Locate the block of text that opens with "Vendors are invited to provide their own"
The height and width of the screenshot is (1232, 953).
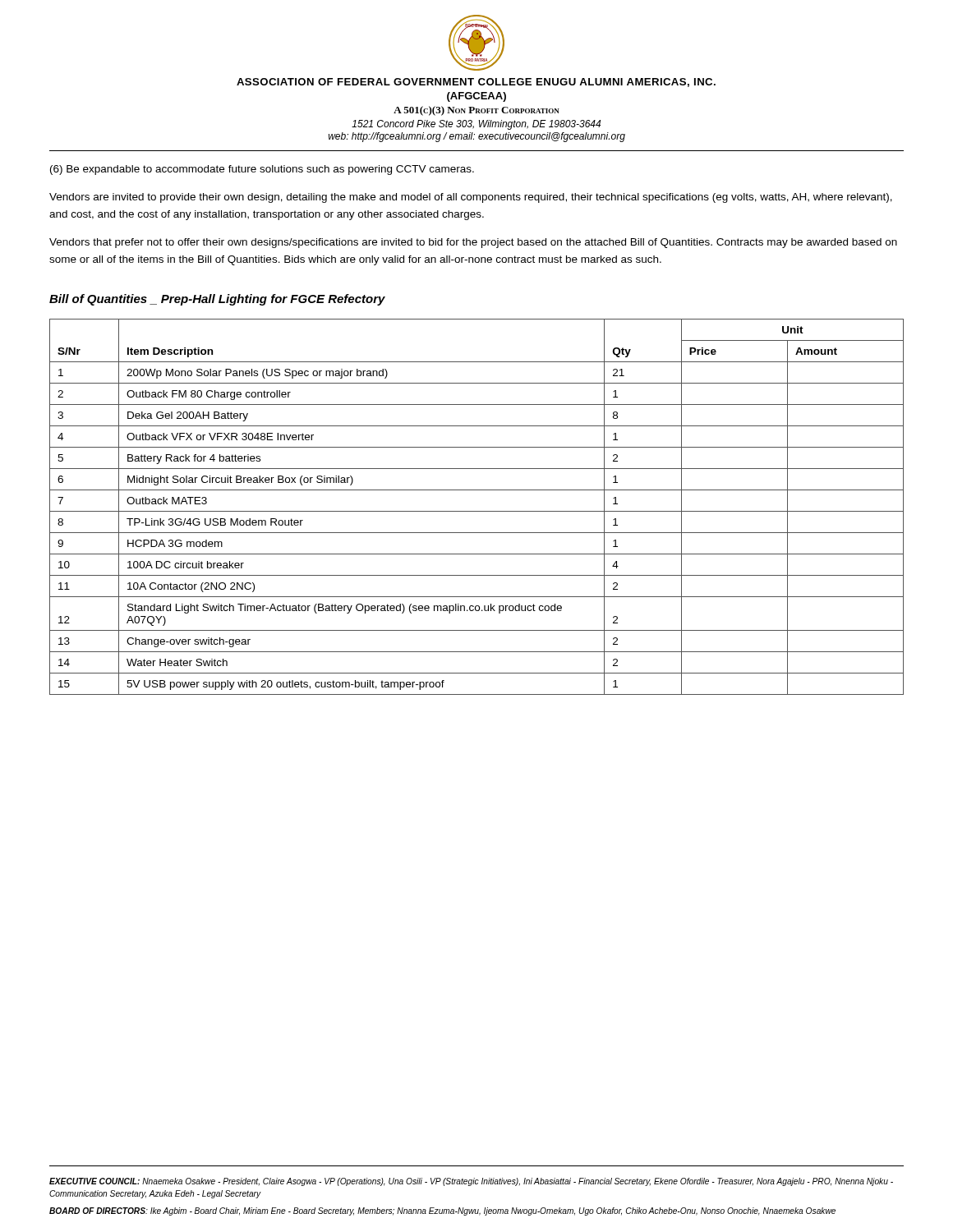[471, 205]
